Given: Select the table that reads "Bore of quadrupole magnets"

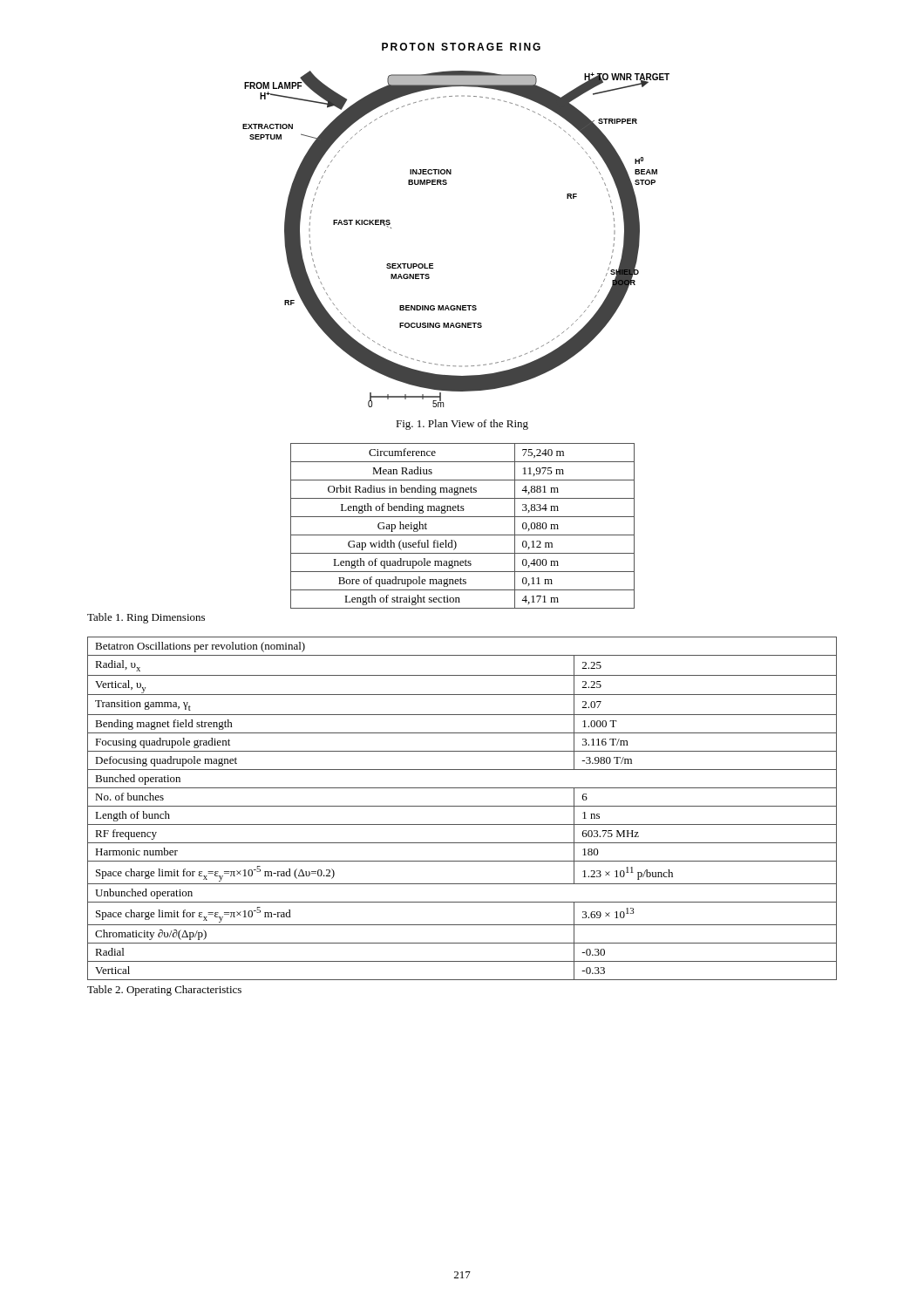Looking at the screenshot, I should point(462,526).
